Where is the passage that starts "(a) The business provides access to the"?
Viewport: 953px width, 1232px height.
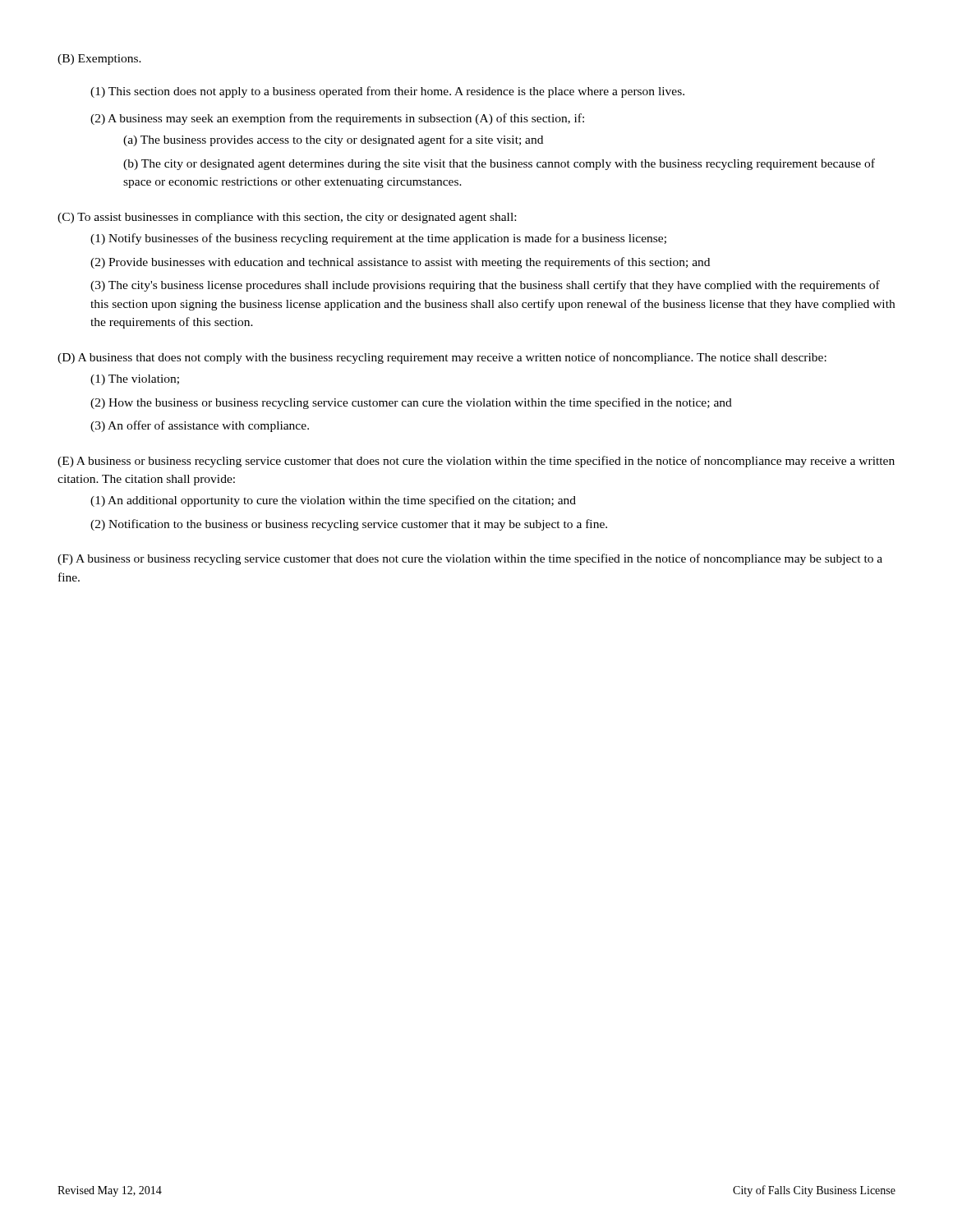[x=333, y=140]
